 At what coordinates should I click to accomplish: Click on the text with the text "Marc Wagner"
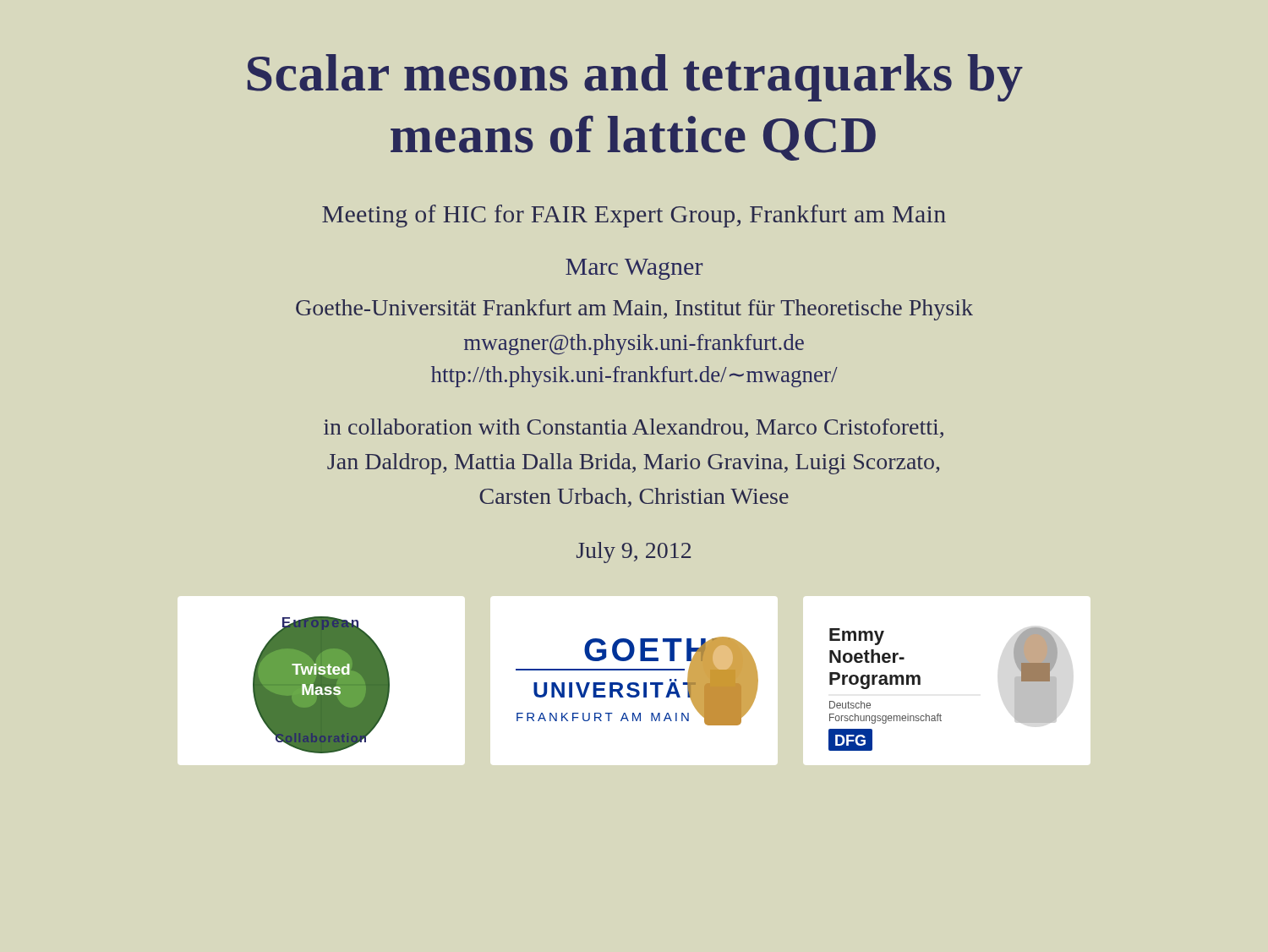pyautogui.click(x=634, y=266)
